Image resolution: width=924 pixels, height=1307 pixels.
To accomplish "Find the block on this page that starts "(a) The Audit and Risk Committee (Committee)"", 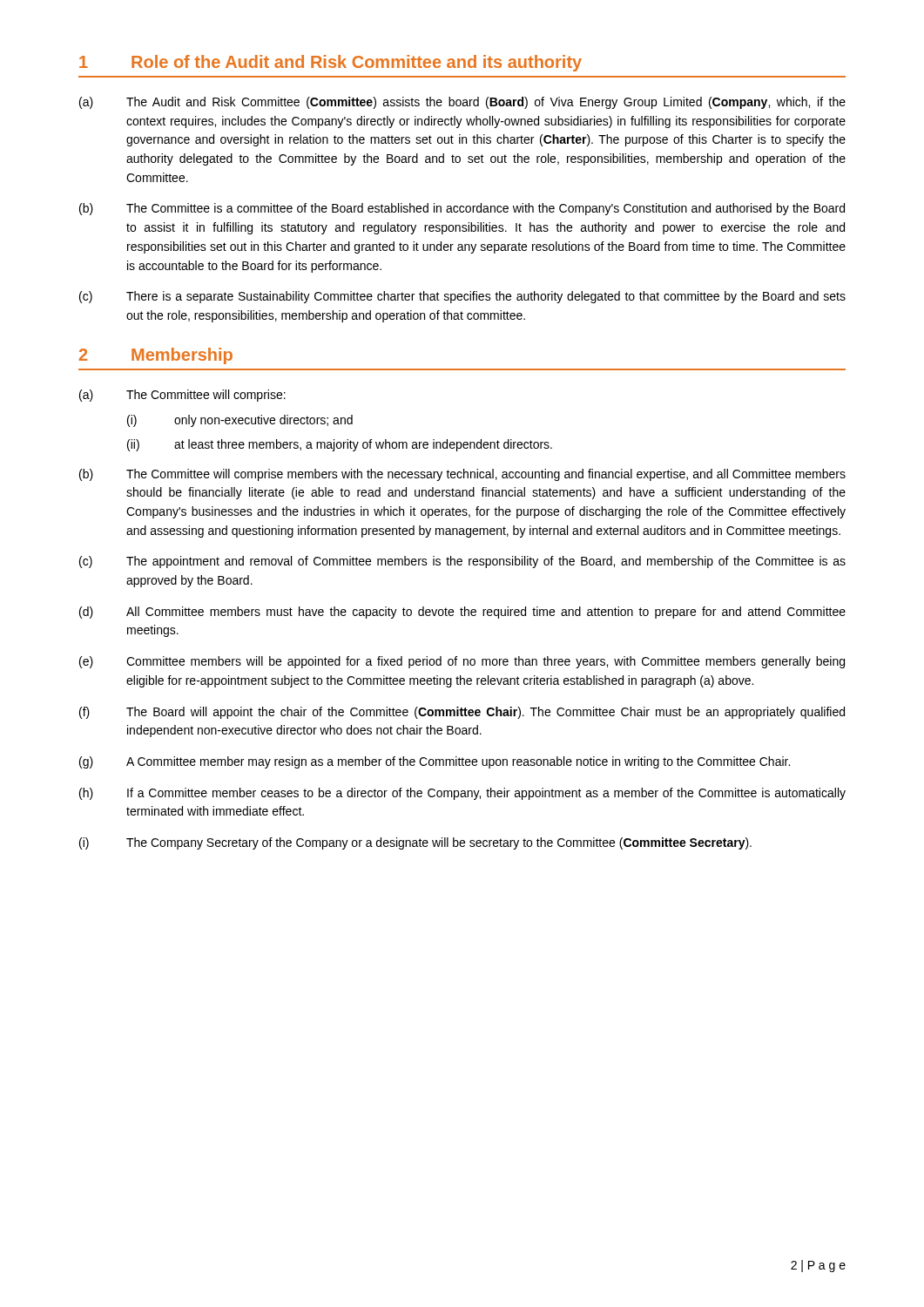I will click(462, 140).
